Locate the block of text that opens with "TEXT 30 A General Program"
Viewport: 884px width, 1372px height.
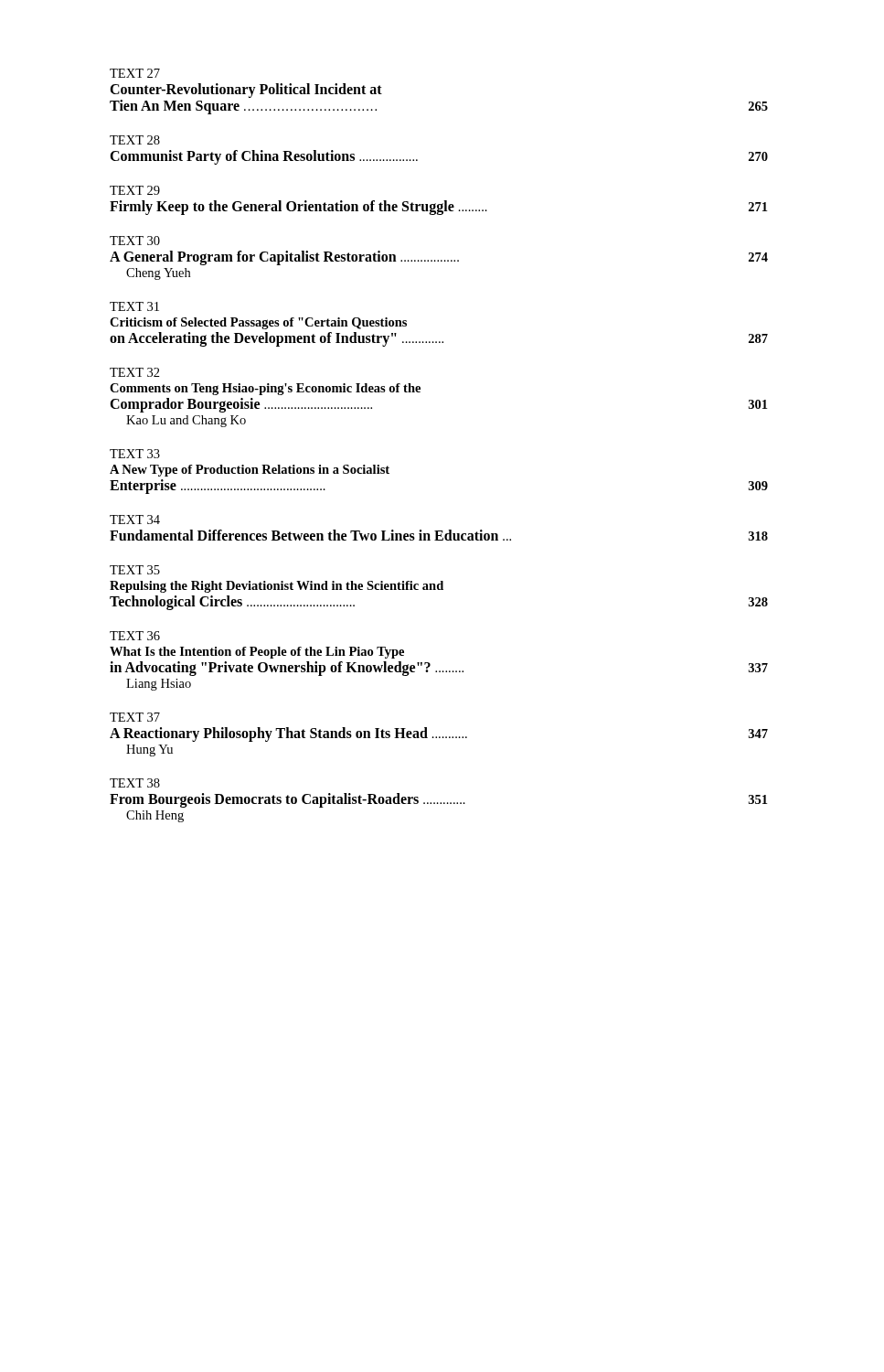[439, 257]
